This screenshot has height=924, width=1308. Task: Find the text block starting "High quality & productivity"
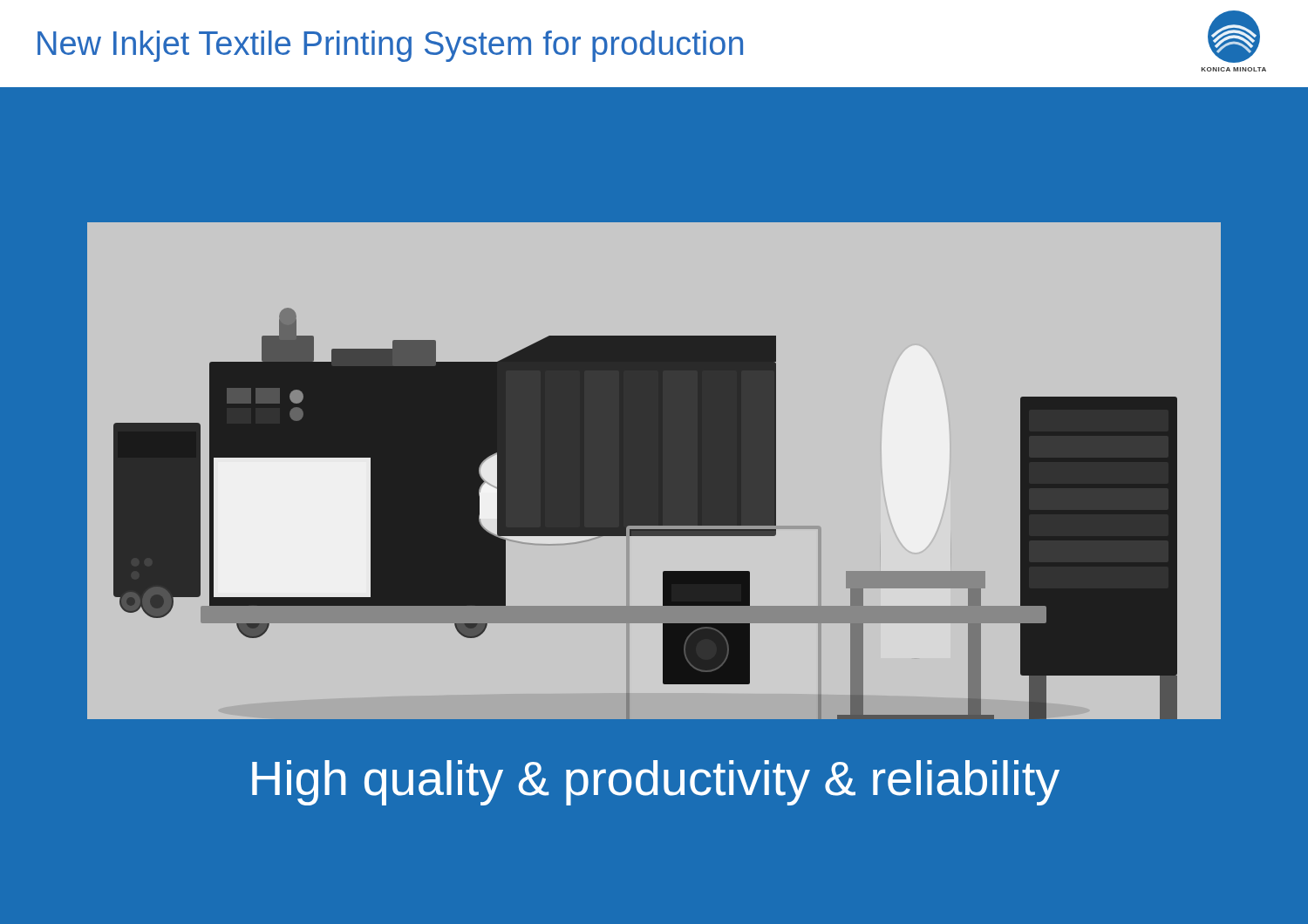click(654, 778)
